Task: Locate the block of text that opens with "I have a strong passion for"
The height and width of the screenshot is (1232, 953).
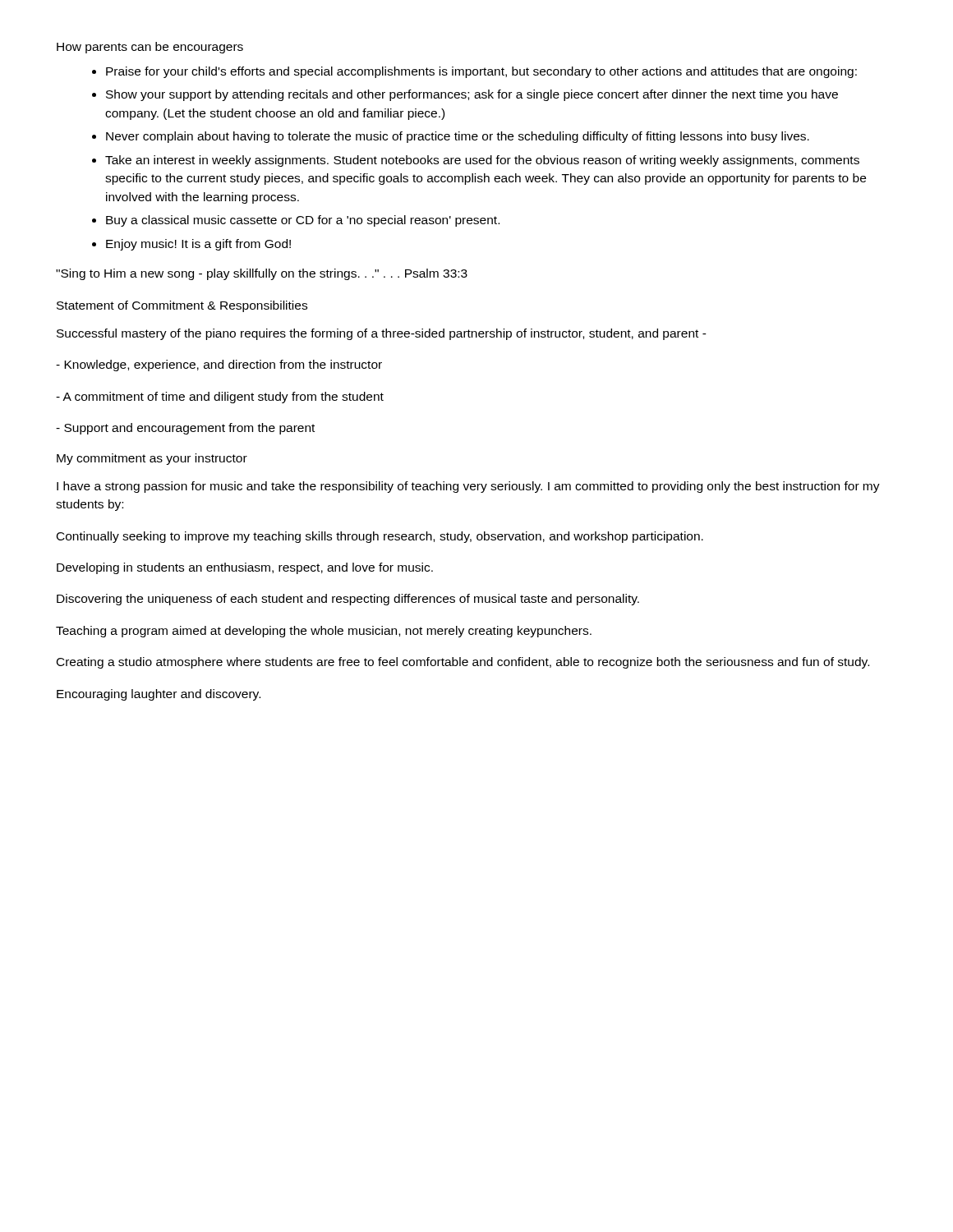Action: 468,495
